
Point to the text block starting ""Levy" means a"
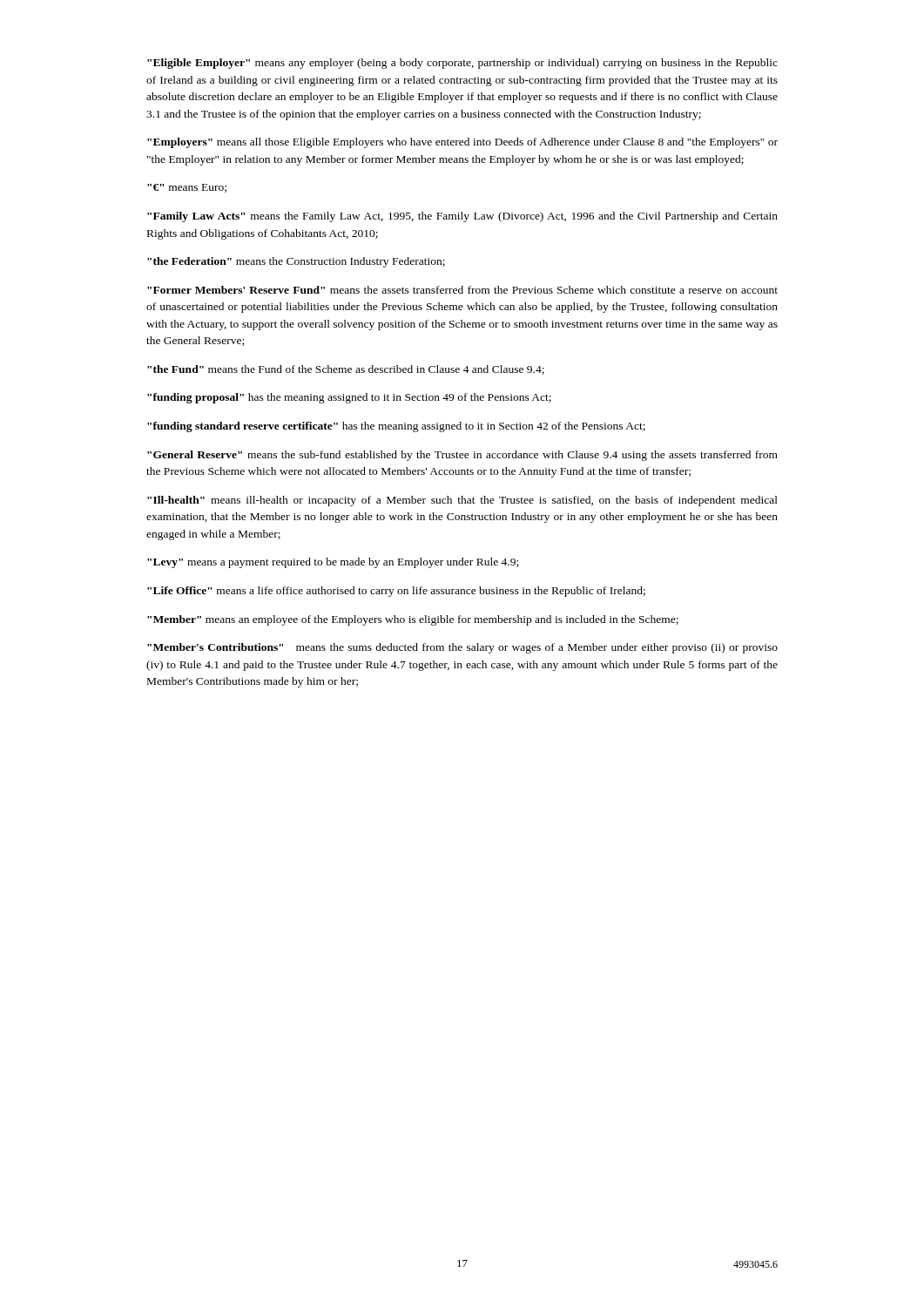(333, 562)
